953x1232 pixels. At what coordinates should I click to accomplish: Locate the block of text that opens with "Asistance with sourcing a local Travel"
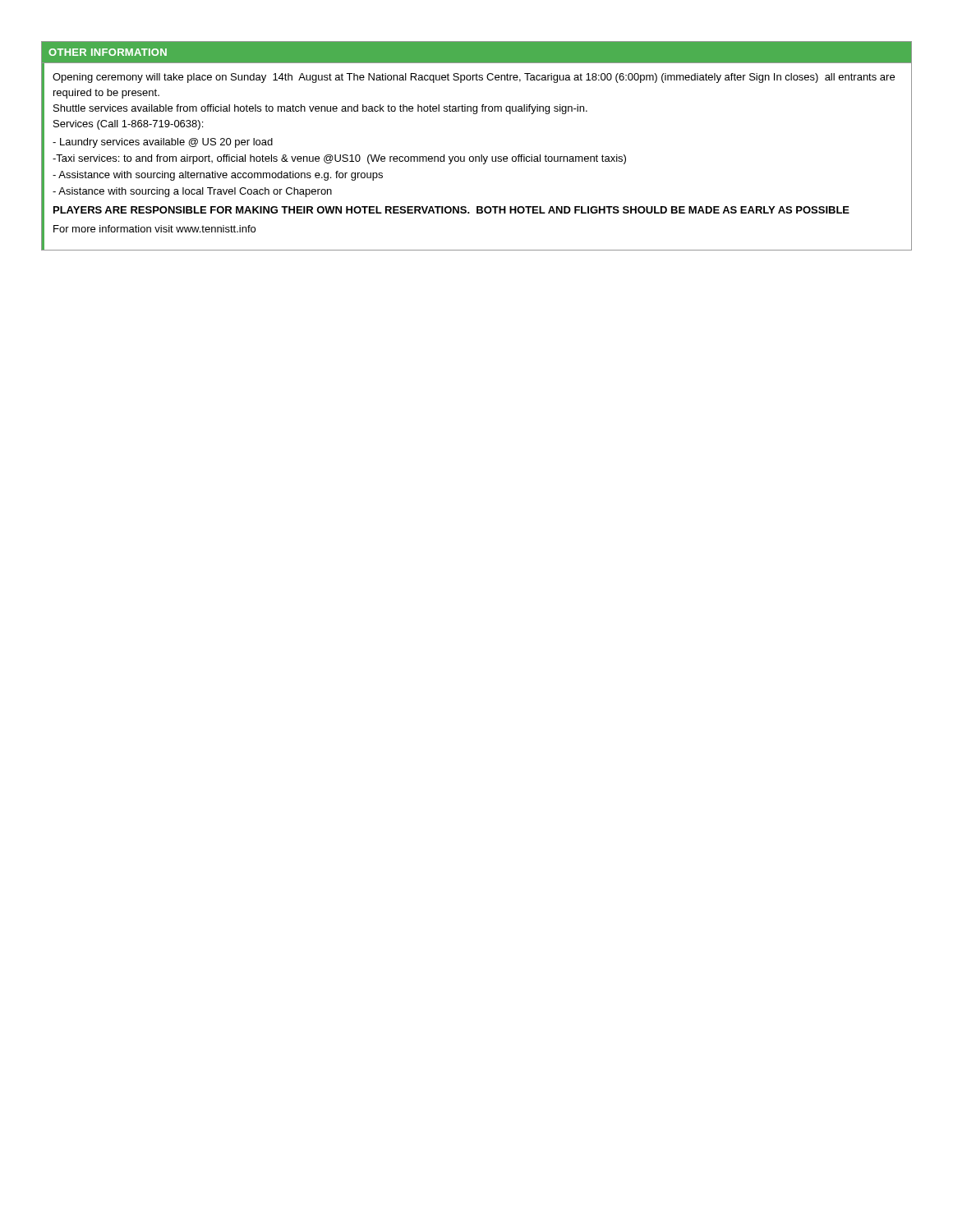192,191
